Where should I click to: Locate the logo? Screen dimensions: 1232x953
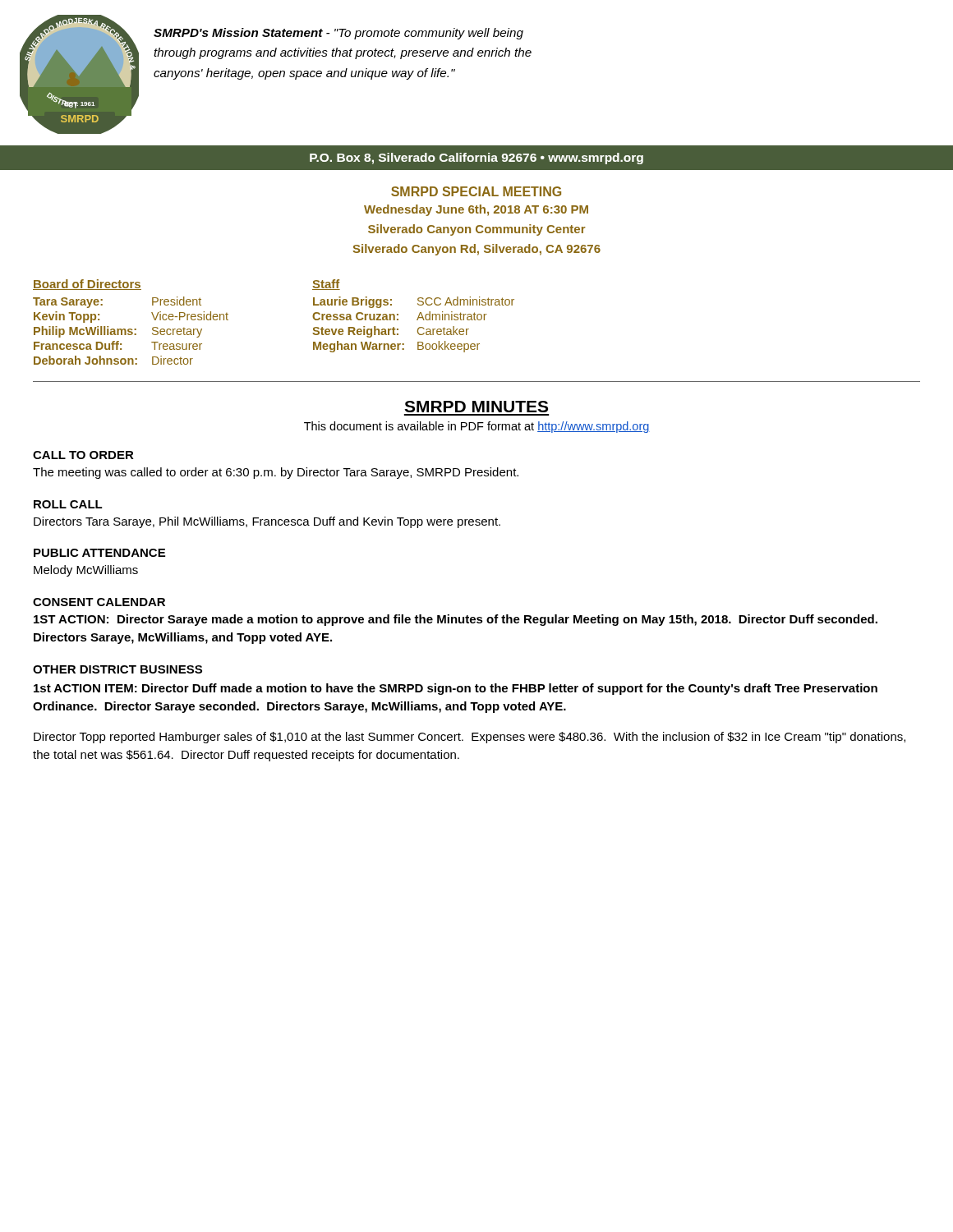pos(79,76)
